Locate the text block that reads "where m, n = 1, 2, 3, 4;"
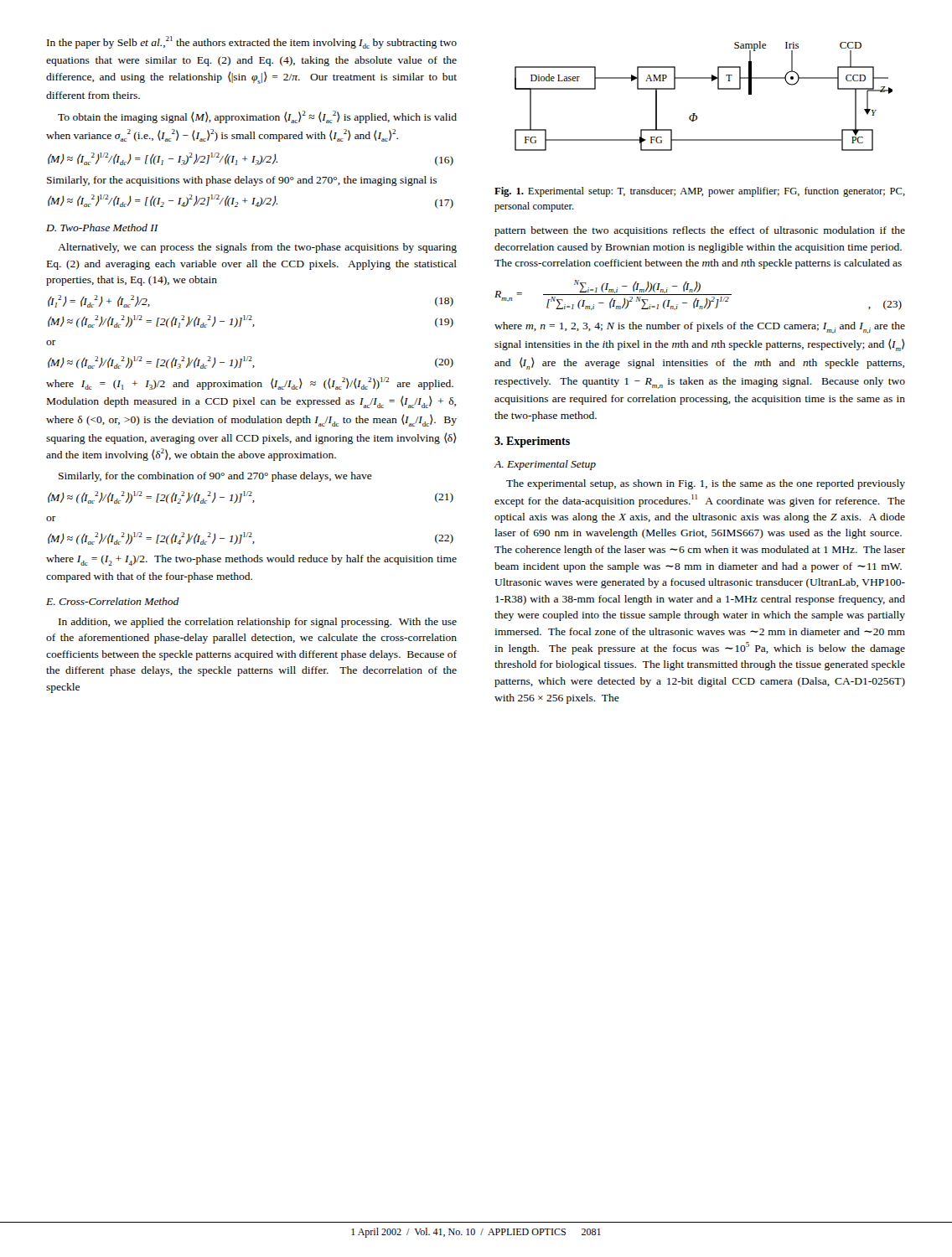This screenshot has width=952, height=1257. click(x=700, y=371)
